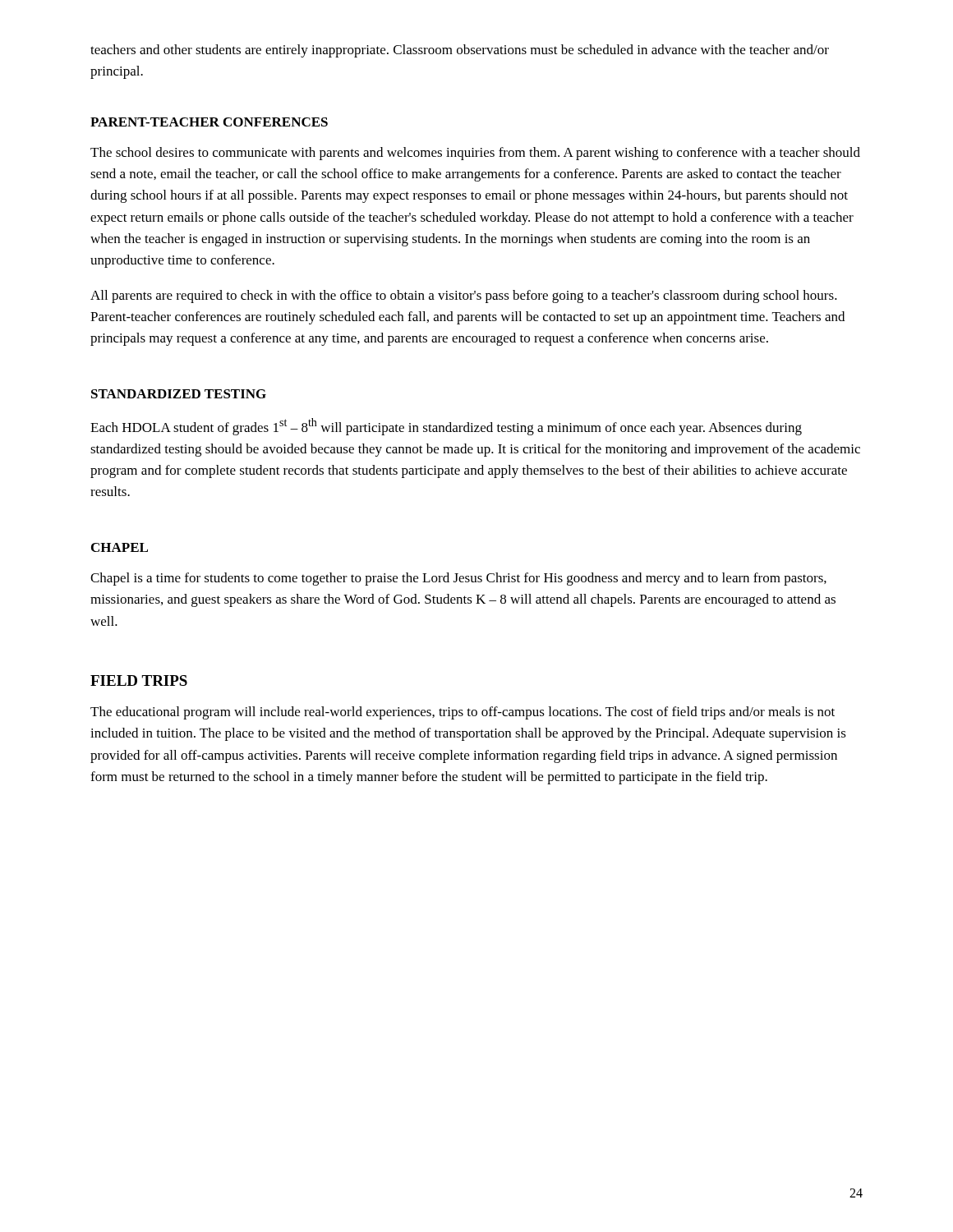This screenshot has height=1232, width=953.
Task: Where does it say "STANDARDIZED TESTING"?
Action: pos(178,394)
